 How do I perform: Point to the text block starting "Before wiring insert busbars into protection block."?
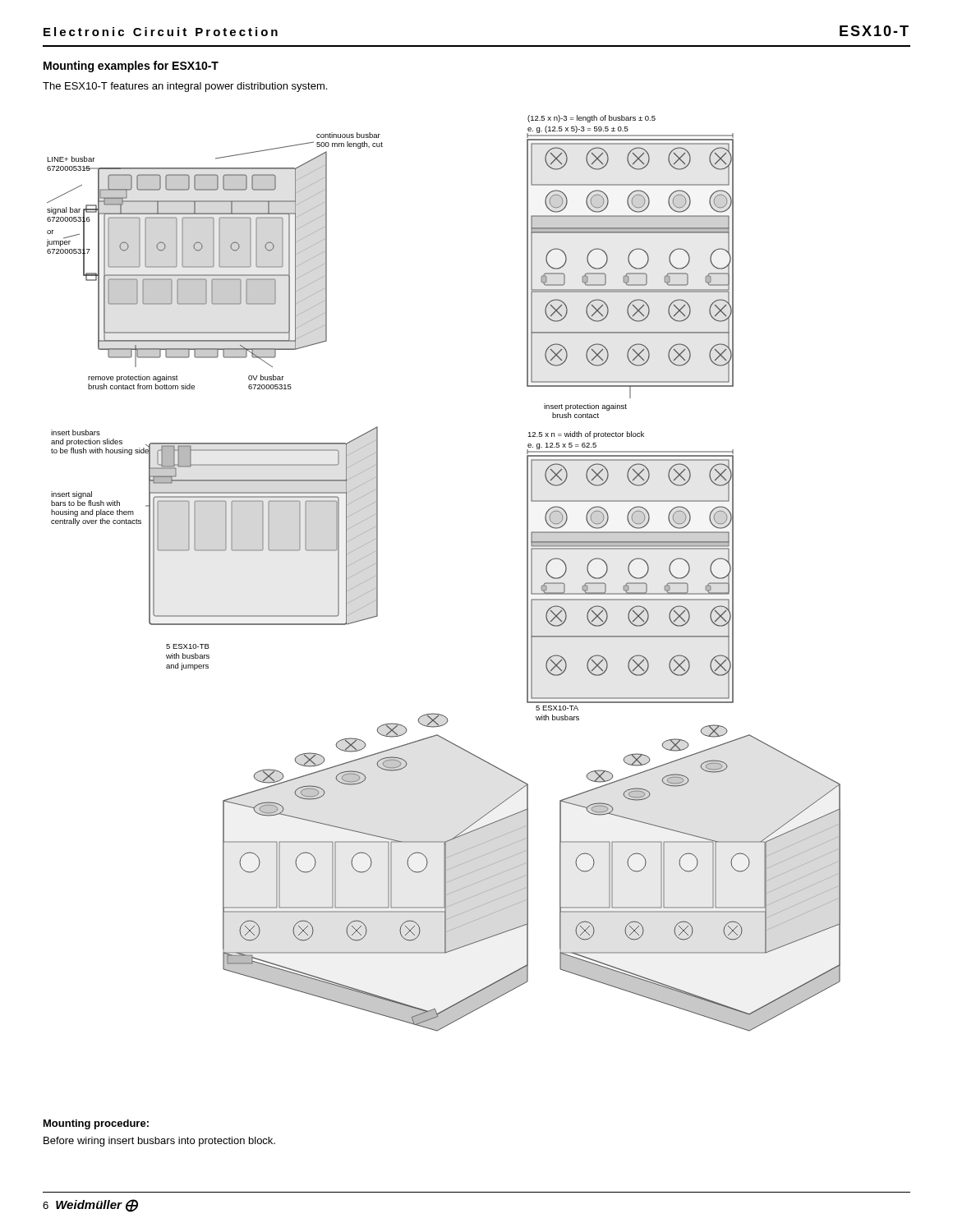(x=159, y=1140)
